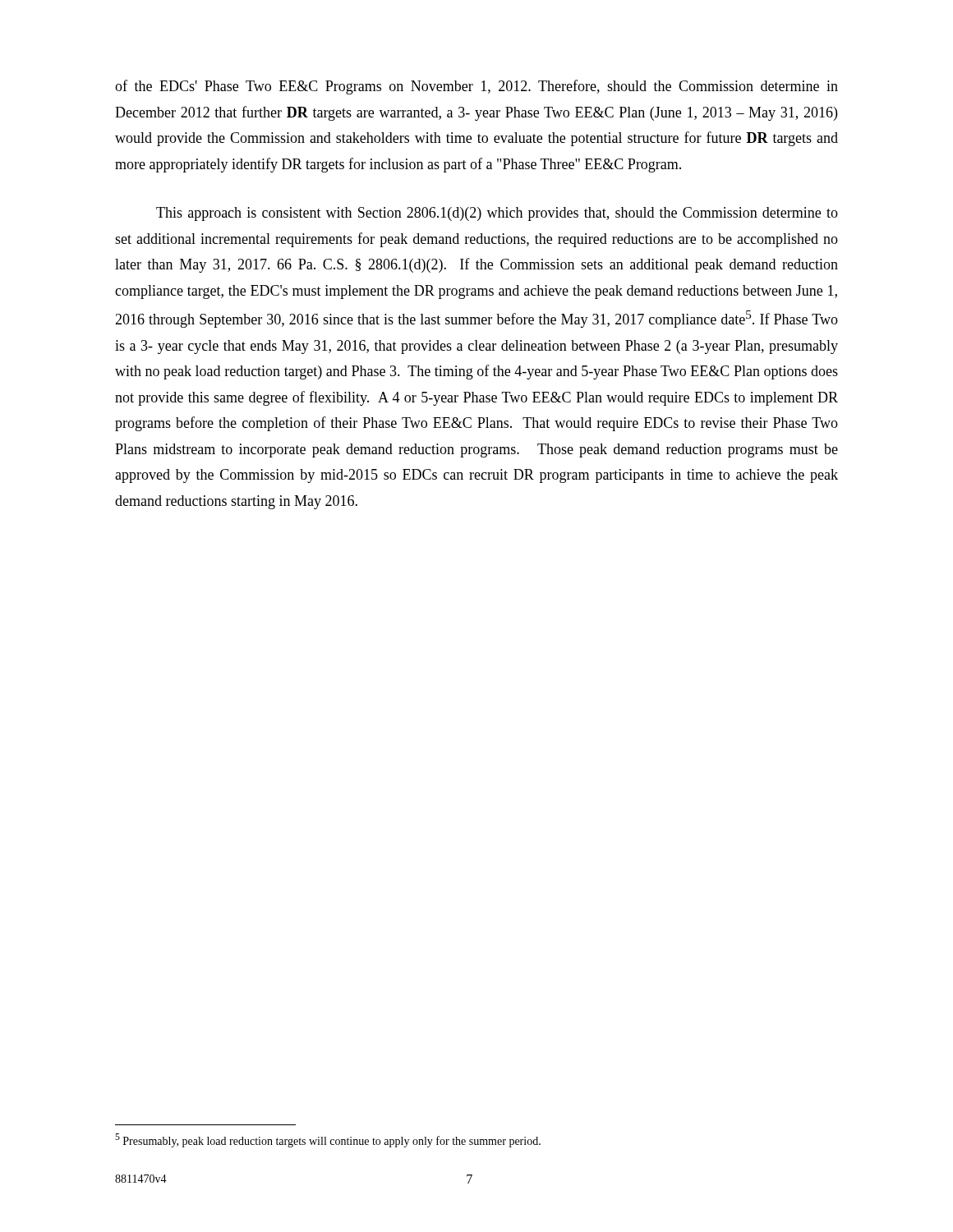
Task: Select the footnote that says "5 Presumably, peak load reduction"
Action: pos(328,1140)
